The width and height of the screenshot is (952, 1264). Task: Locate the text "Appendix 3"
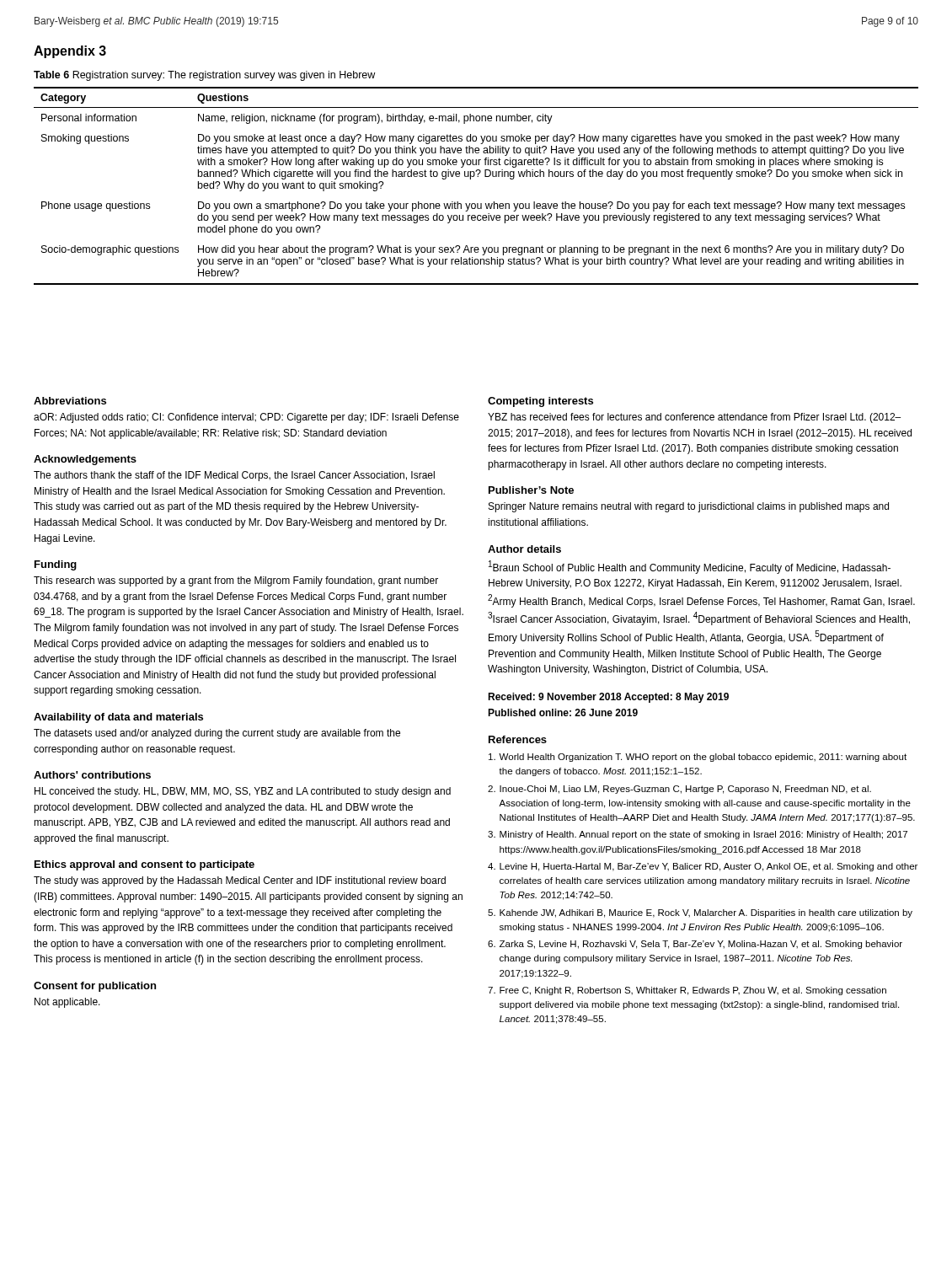click(70, 51)
